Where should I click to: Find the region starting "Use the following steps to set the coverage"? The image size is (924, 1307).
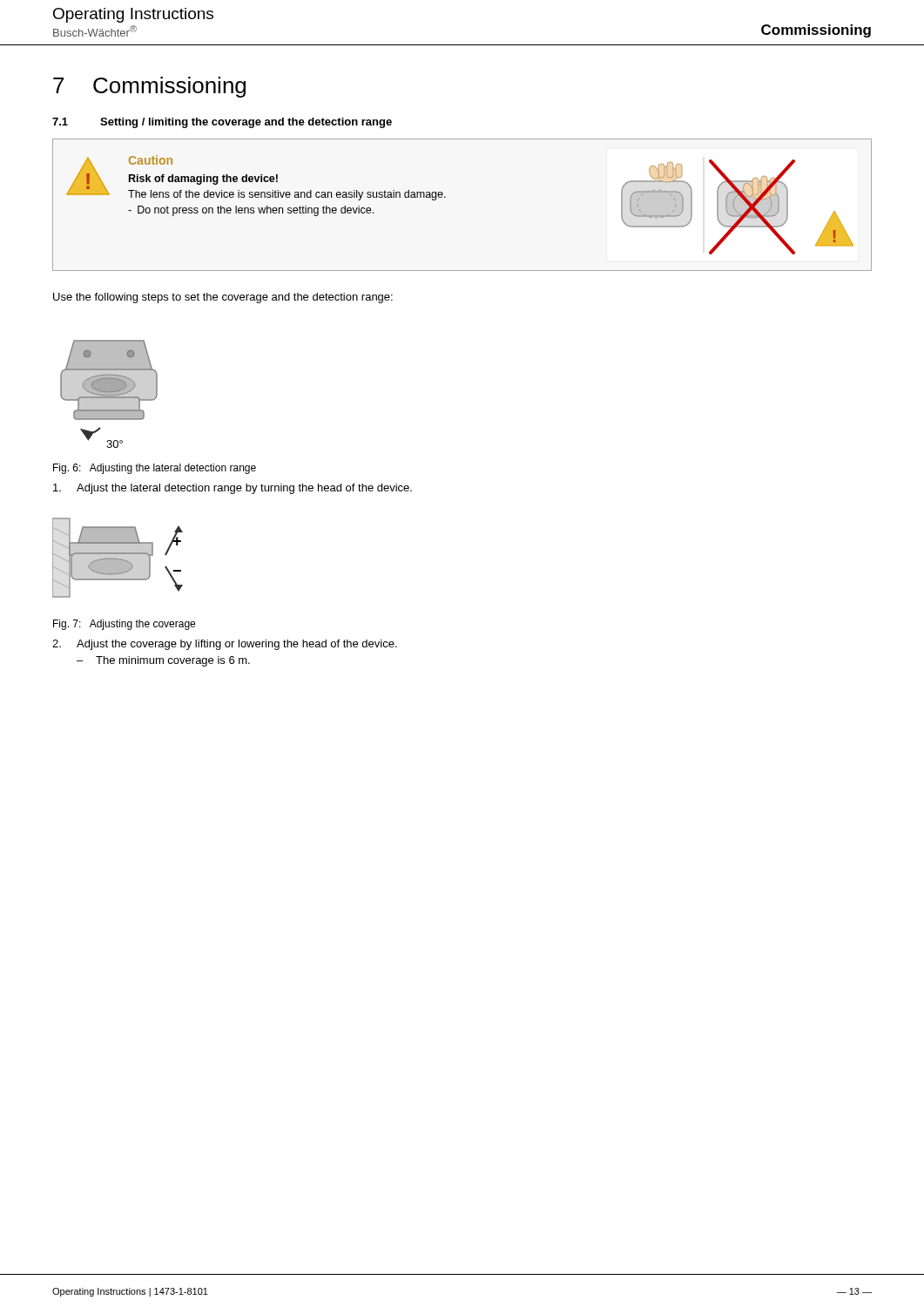click(x=223, y=297)
